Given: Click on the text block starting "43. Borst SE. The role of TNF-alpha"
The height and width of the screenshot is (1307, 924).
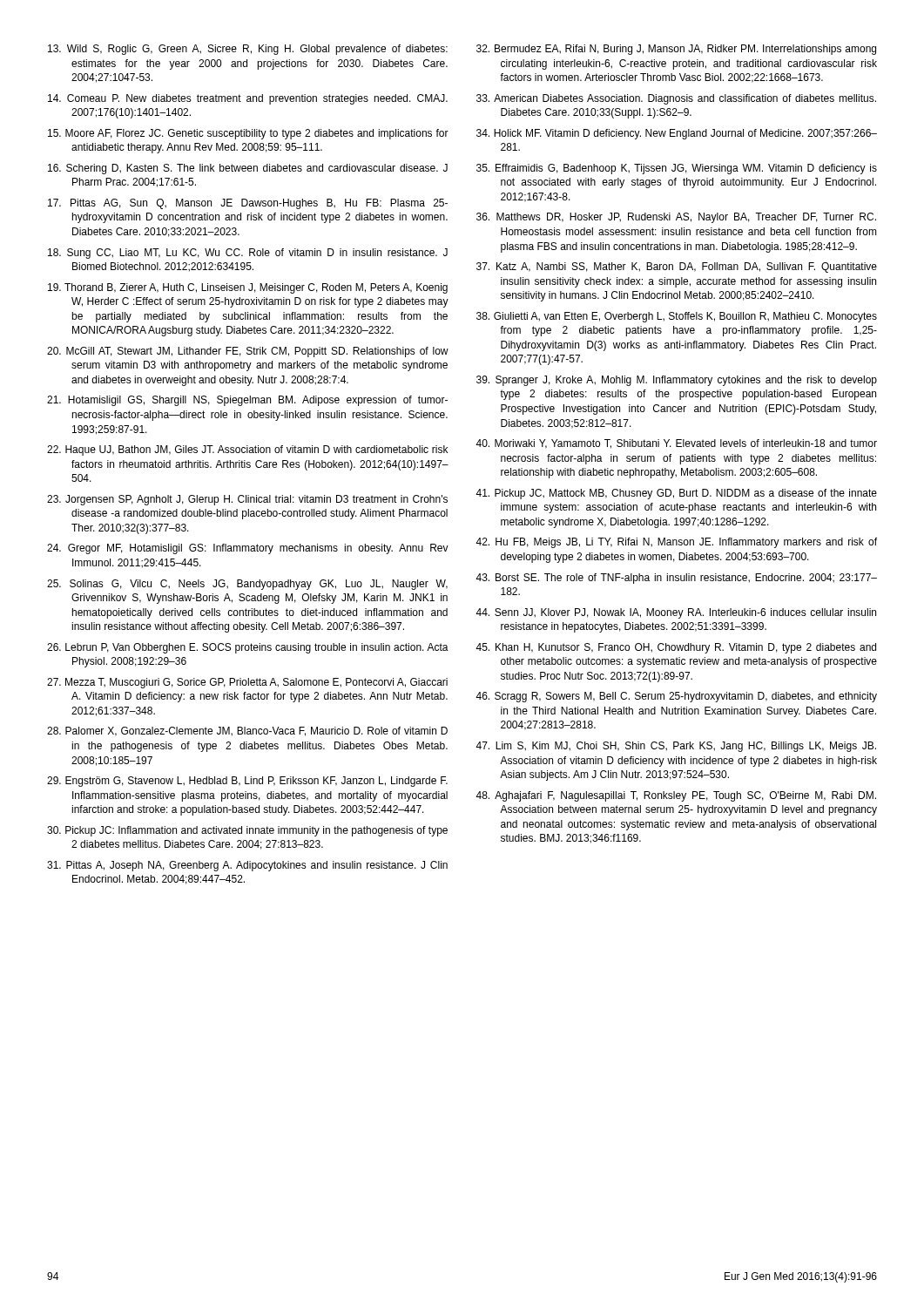Looking at the screenshot, I should (676, 584).
